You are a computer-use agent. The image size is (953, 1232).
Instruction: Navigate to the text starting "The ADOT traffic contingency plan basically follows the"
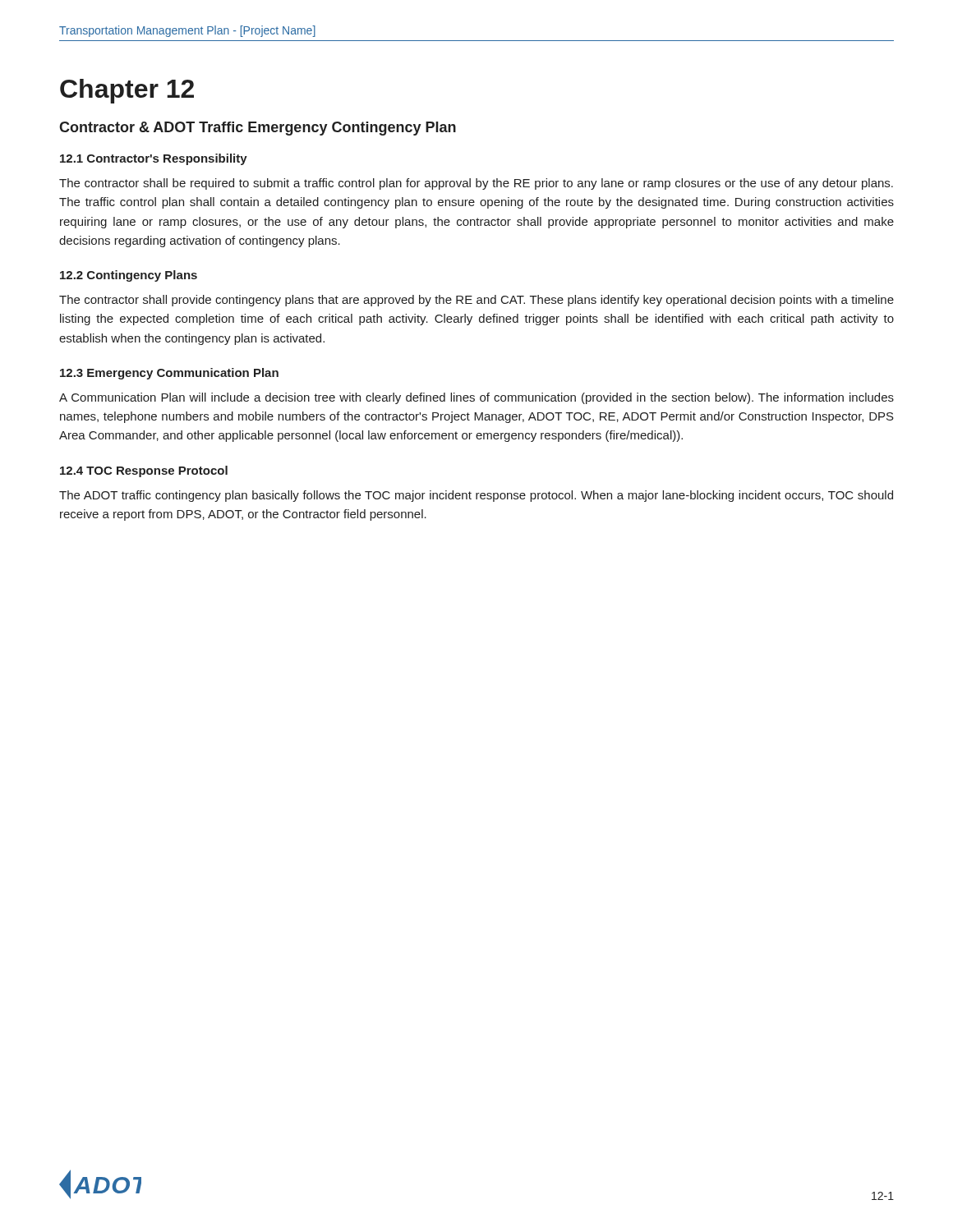[x=476, y=504]
